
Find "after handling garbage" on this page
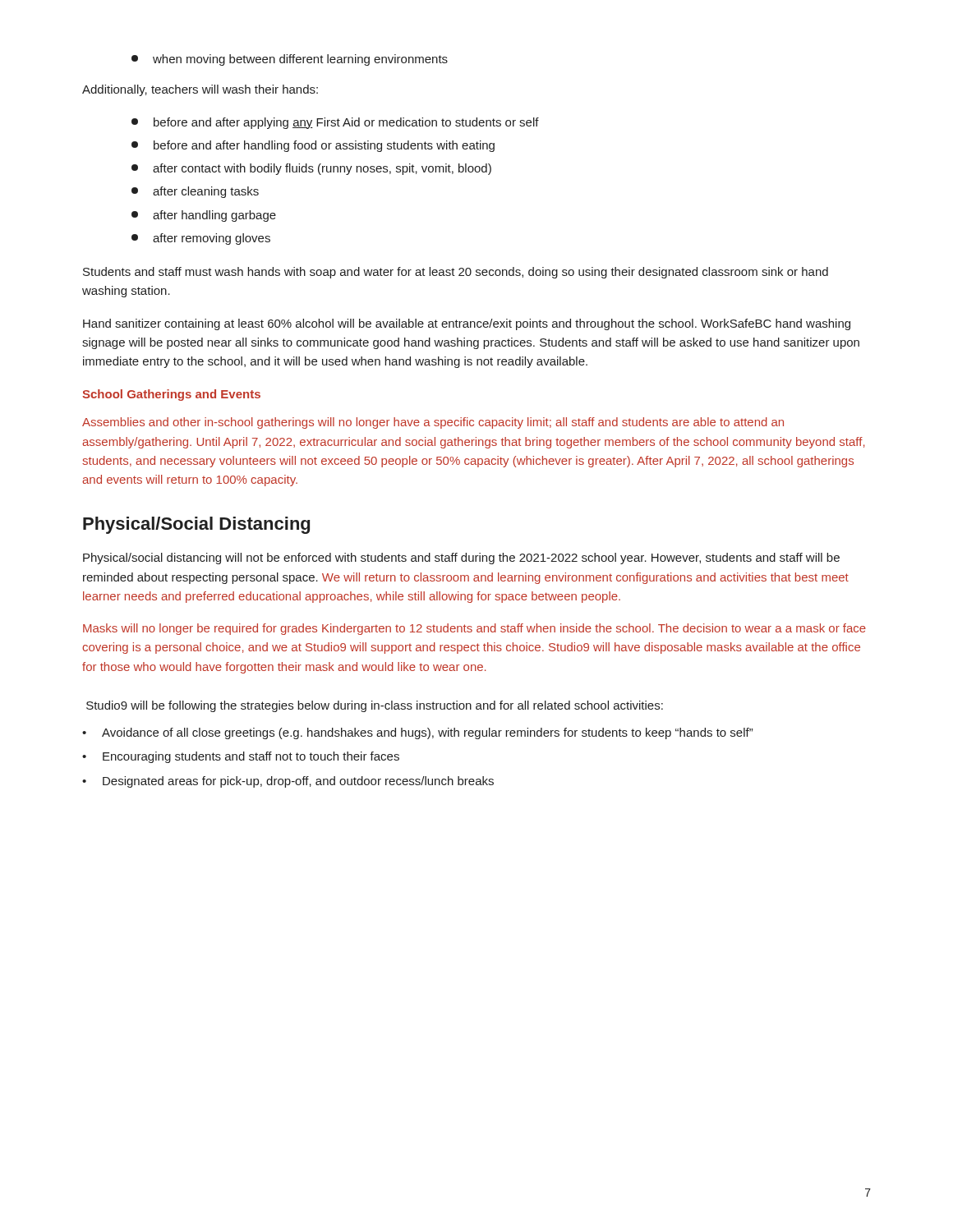click(x=204, y=214)
